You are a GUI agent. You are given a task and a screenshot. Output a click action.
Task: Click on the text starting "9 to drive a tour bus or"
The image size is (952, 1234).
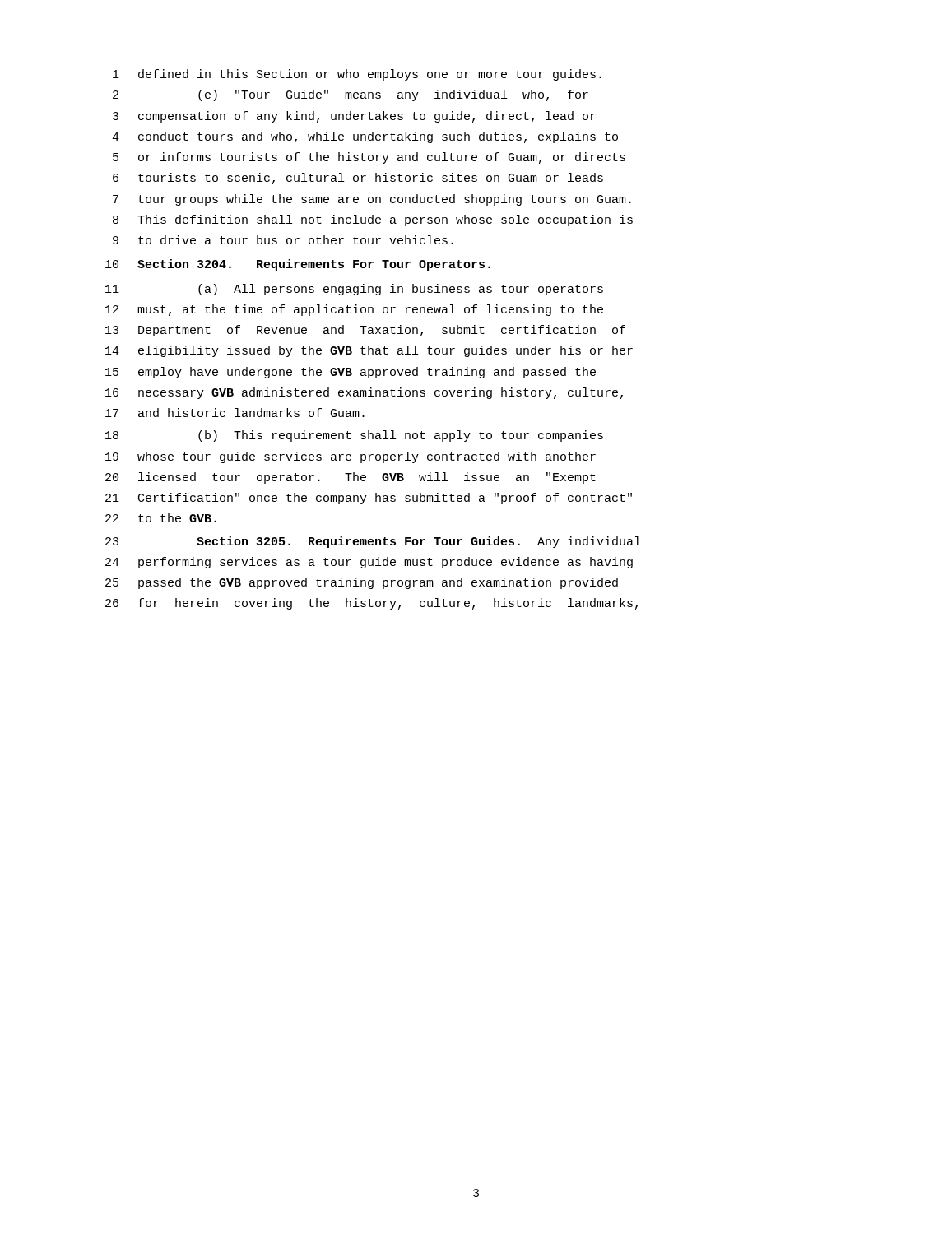tap(283, 240)
